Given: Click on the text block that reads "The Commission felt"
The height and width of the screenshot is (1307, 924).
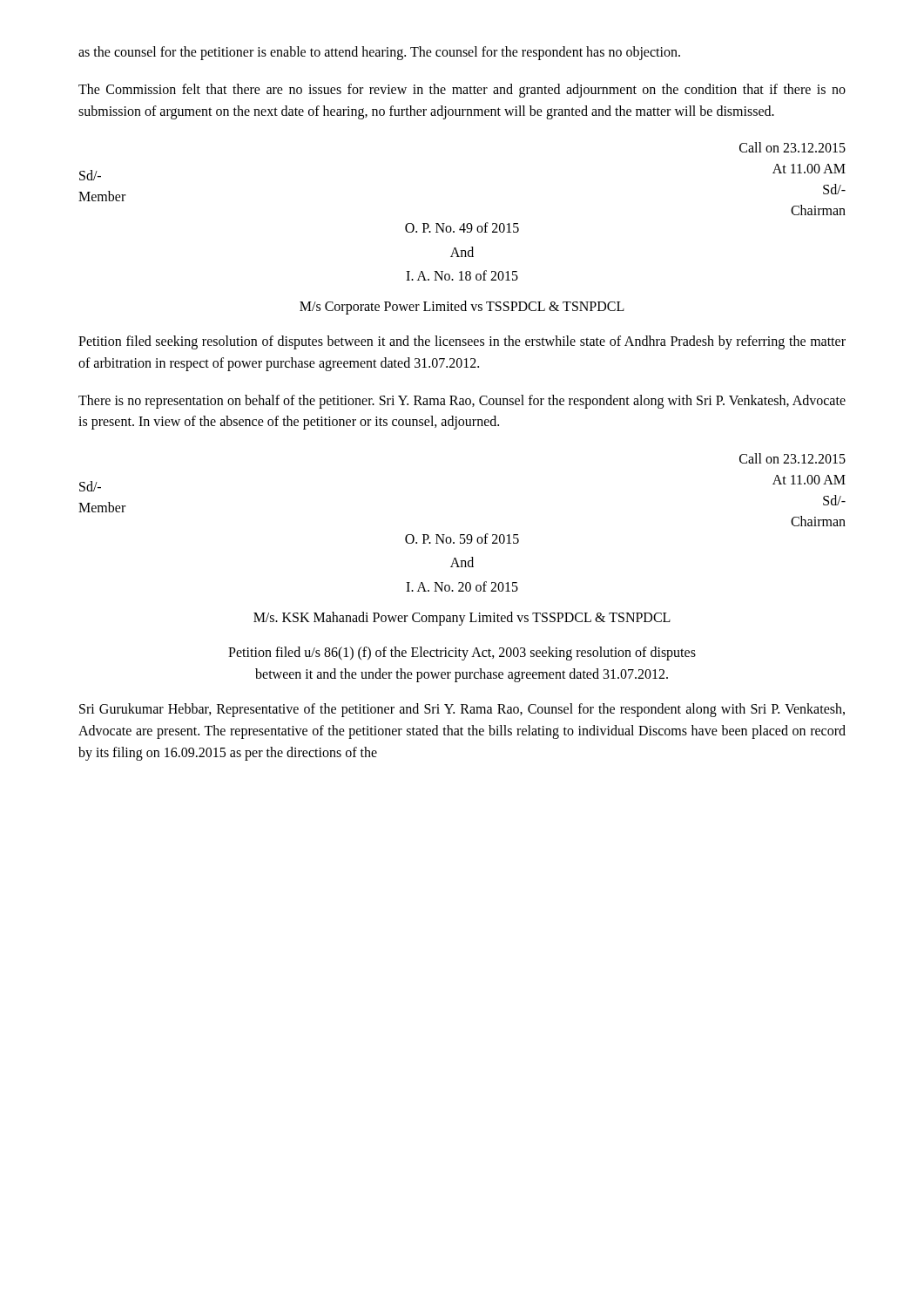Looking at the screenshot, I should [x=462, y=101].
